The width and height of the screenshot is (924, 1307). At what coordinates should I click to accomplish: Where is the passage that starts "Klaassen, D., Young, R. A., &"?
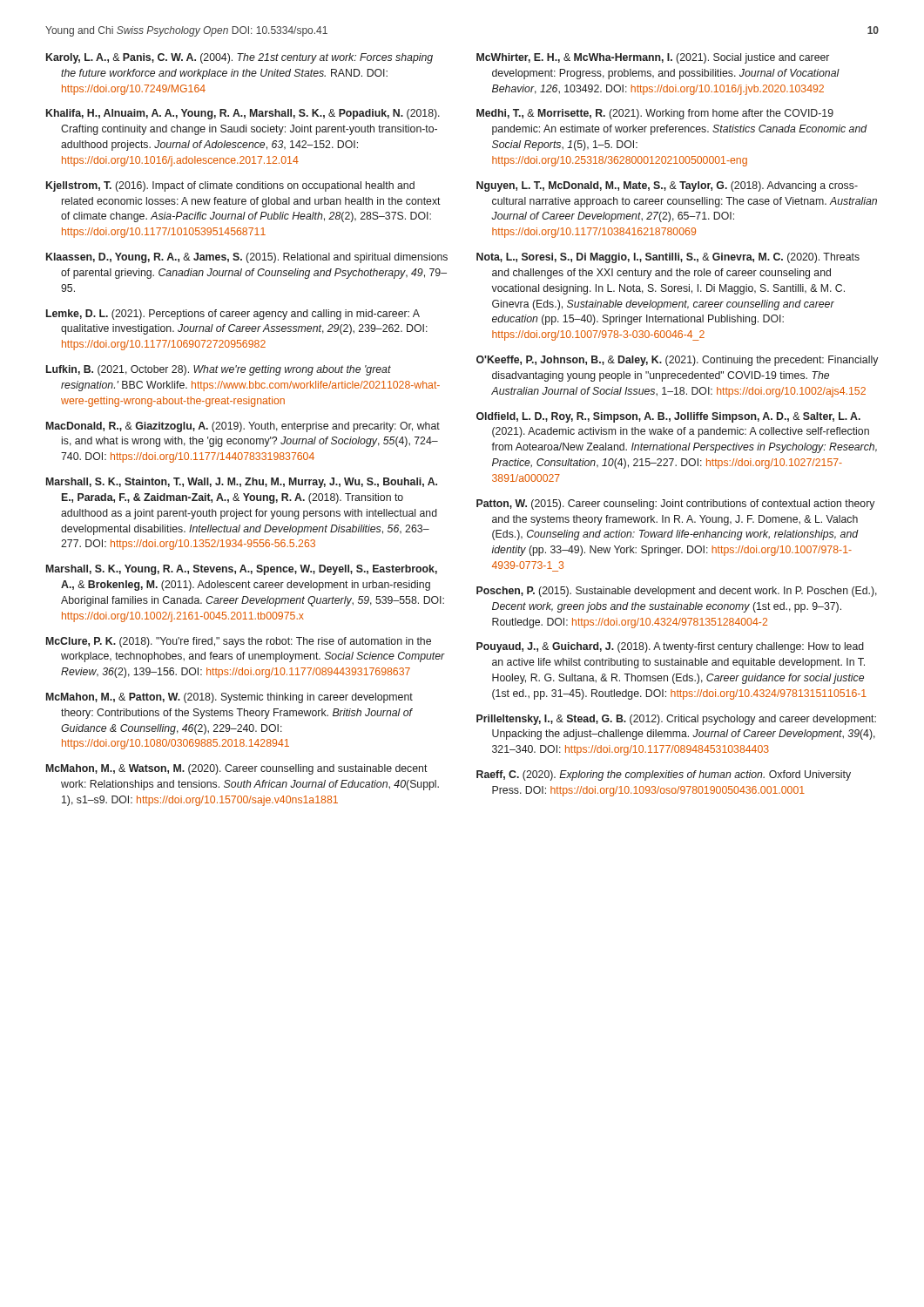pos(247,273)
